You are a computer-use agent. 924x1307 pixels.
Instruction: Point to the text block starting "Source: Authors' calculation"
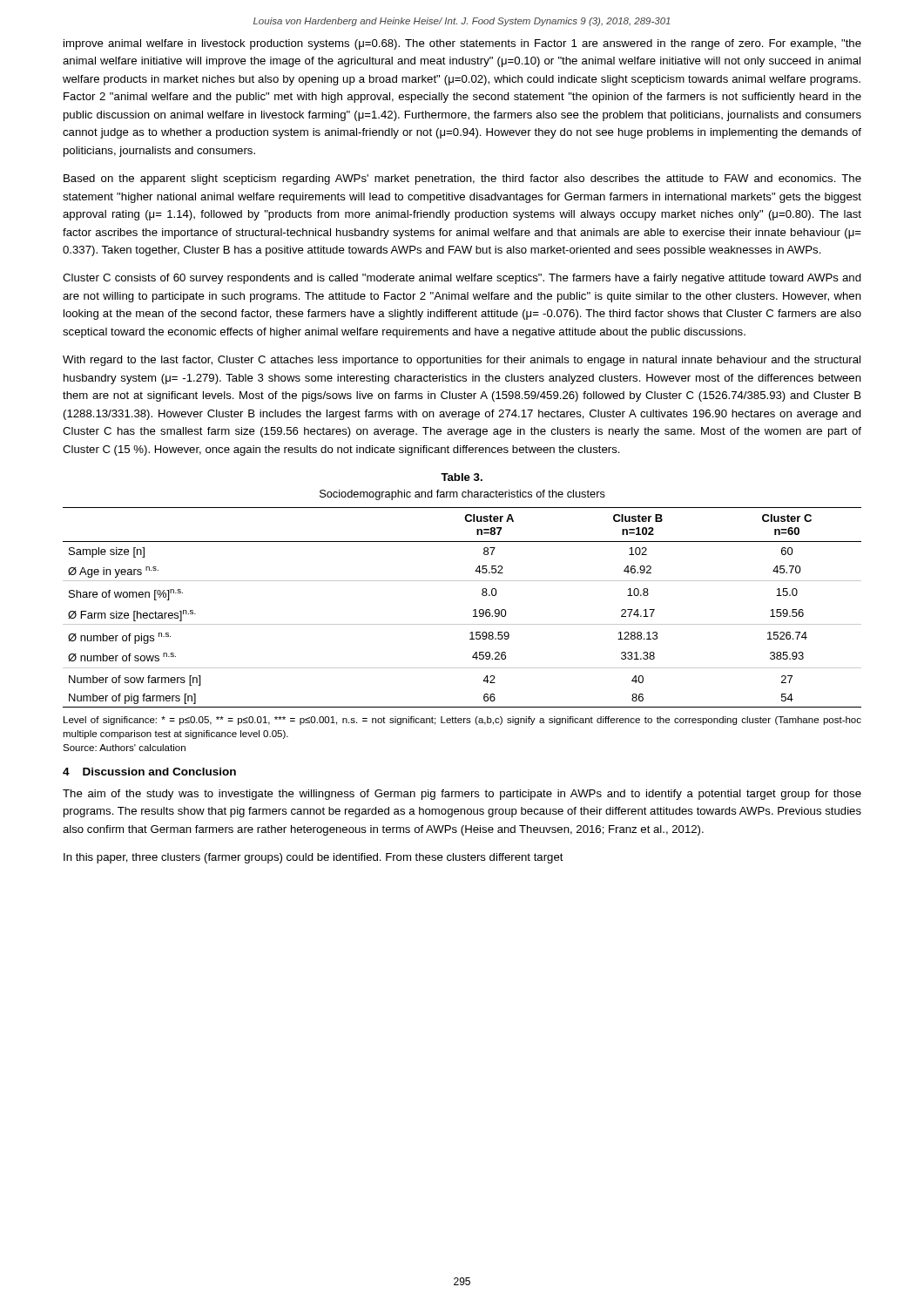tap(124, 747)
